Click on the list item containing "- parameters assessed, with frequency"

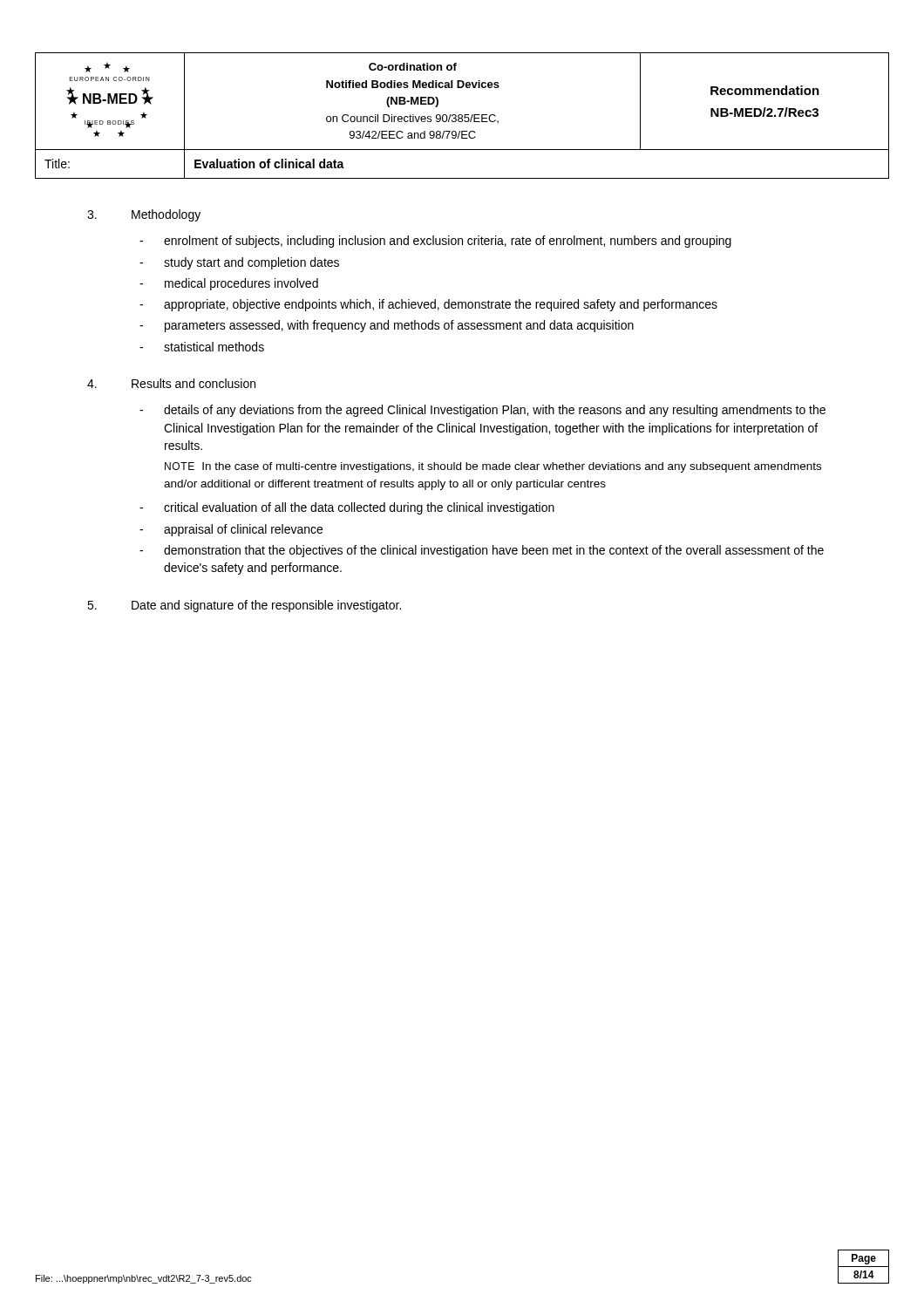click(x=488, y=326)
